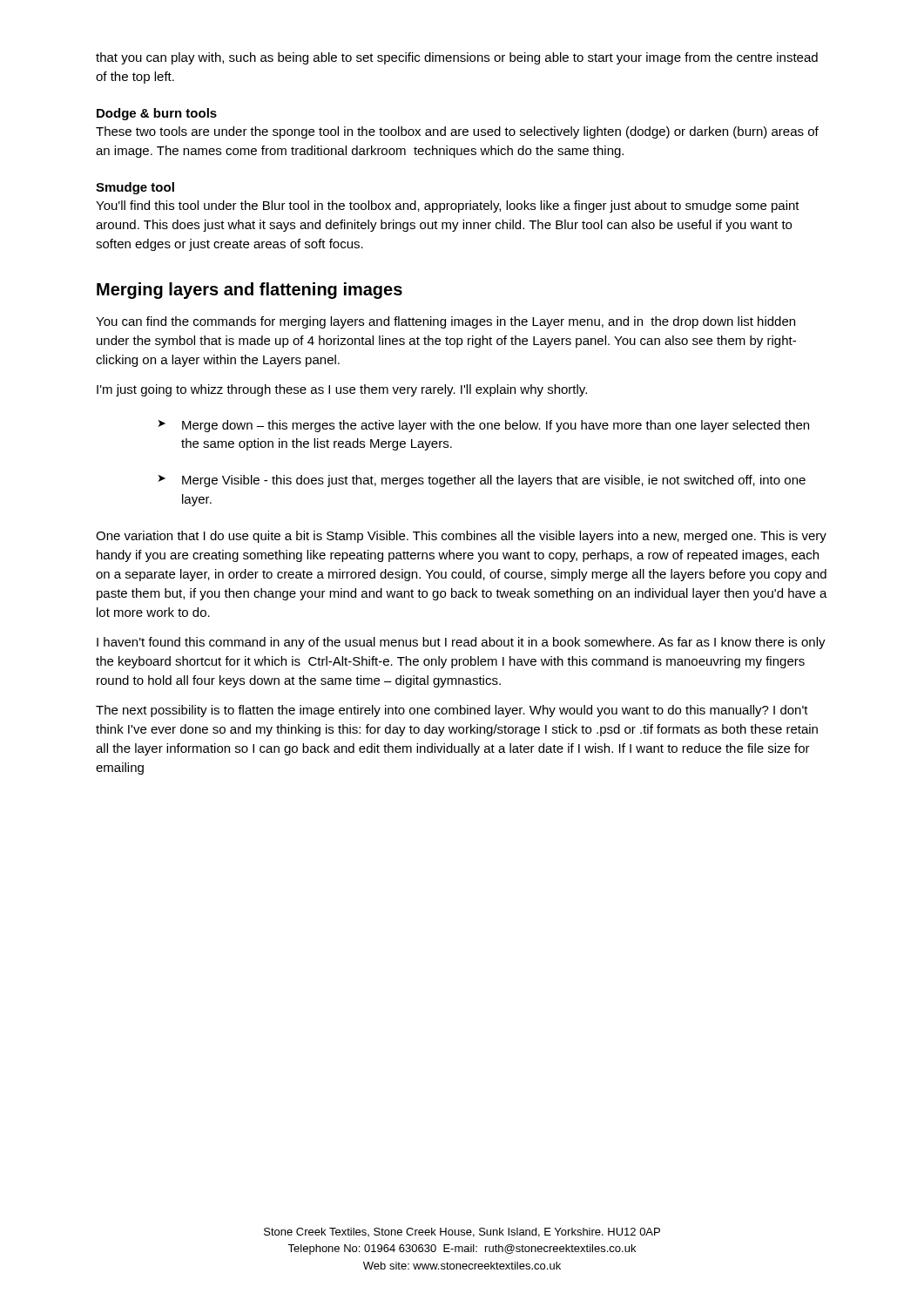
Task: Find the text block containing "You'll find this tool under"
Action: click(462, 225)
